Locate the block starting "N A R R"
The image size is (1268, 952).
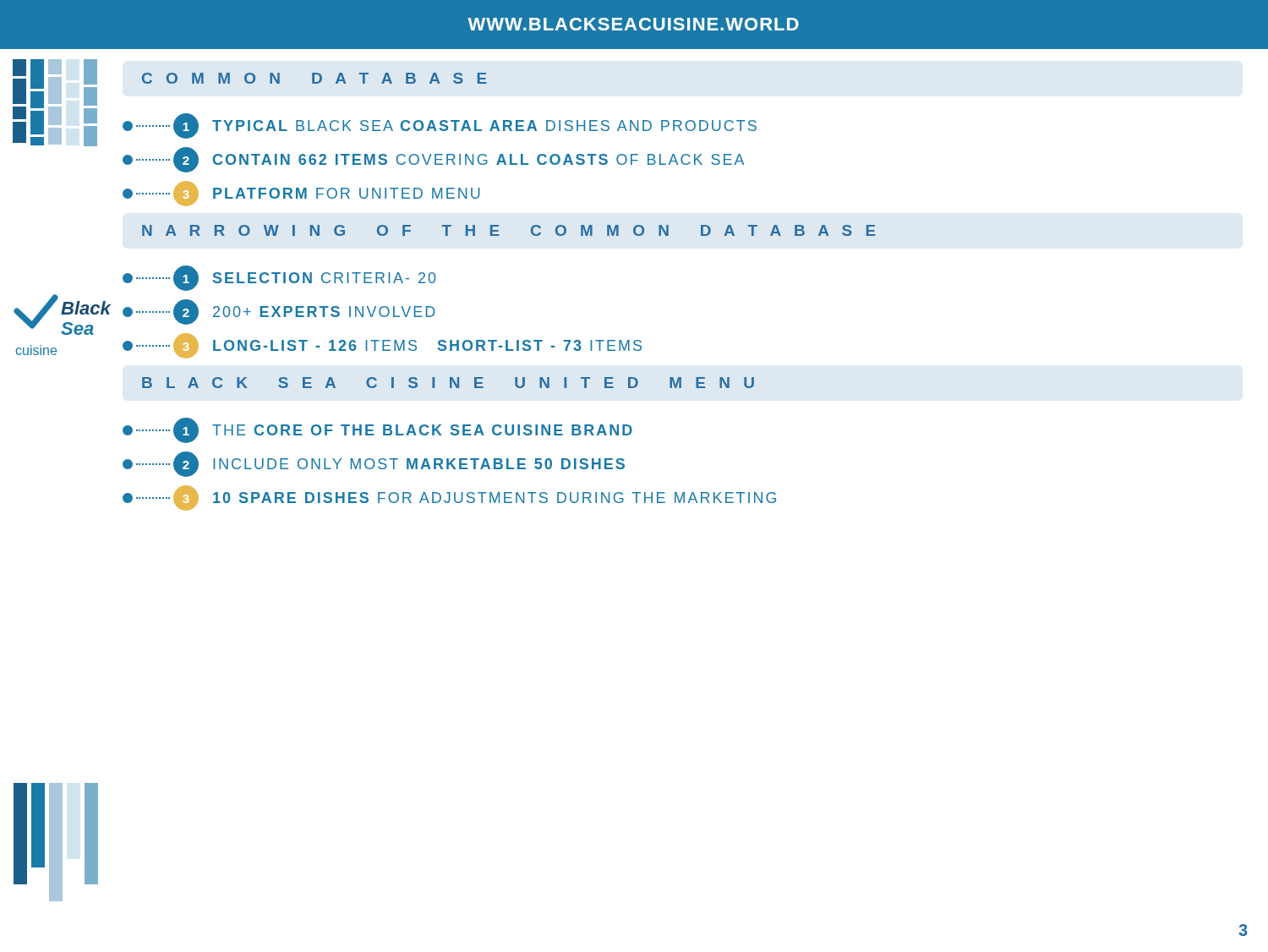coord(147,230)
